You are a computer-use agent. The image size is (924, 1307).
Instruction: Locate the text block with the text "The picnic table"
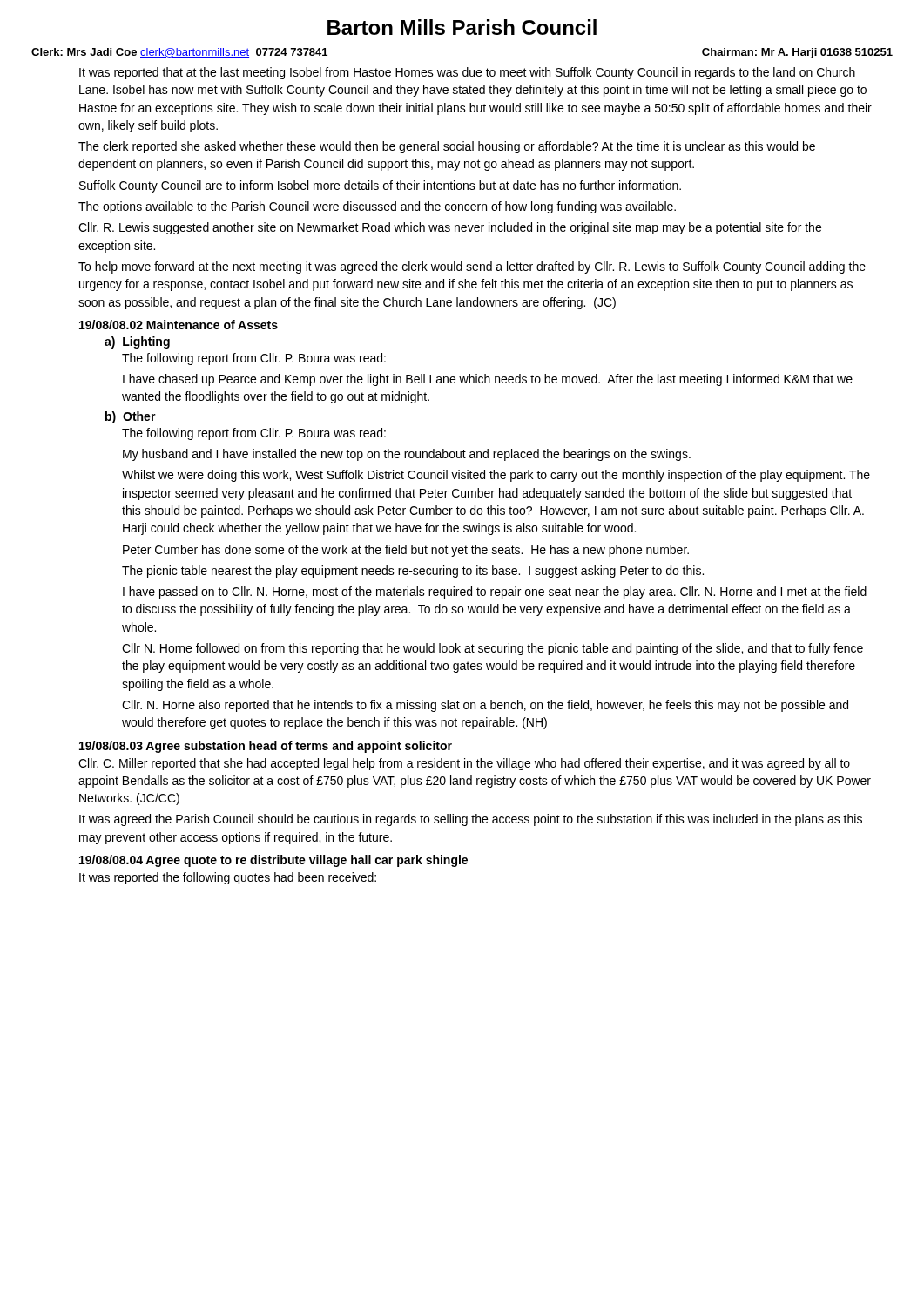(x=413, y=571)
